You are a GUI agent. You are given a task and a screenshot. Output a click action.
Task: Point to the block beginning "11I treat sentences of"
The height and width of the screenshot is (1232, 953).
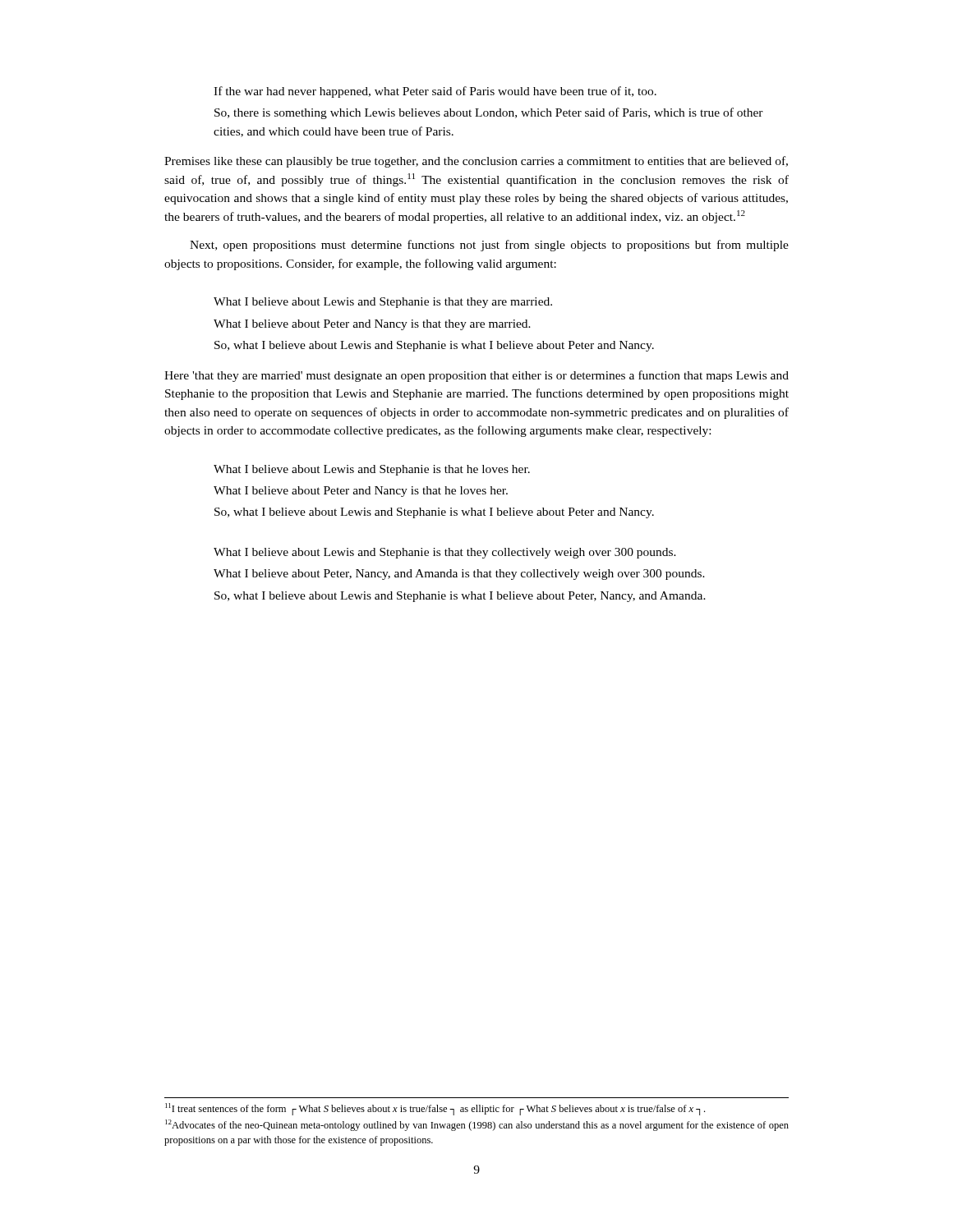476,1125
